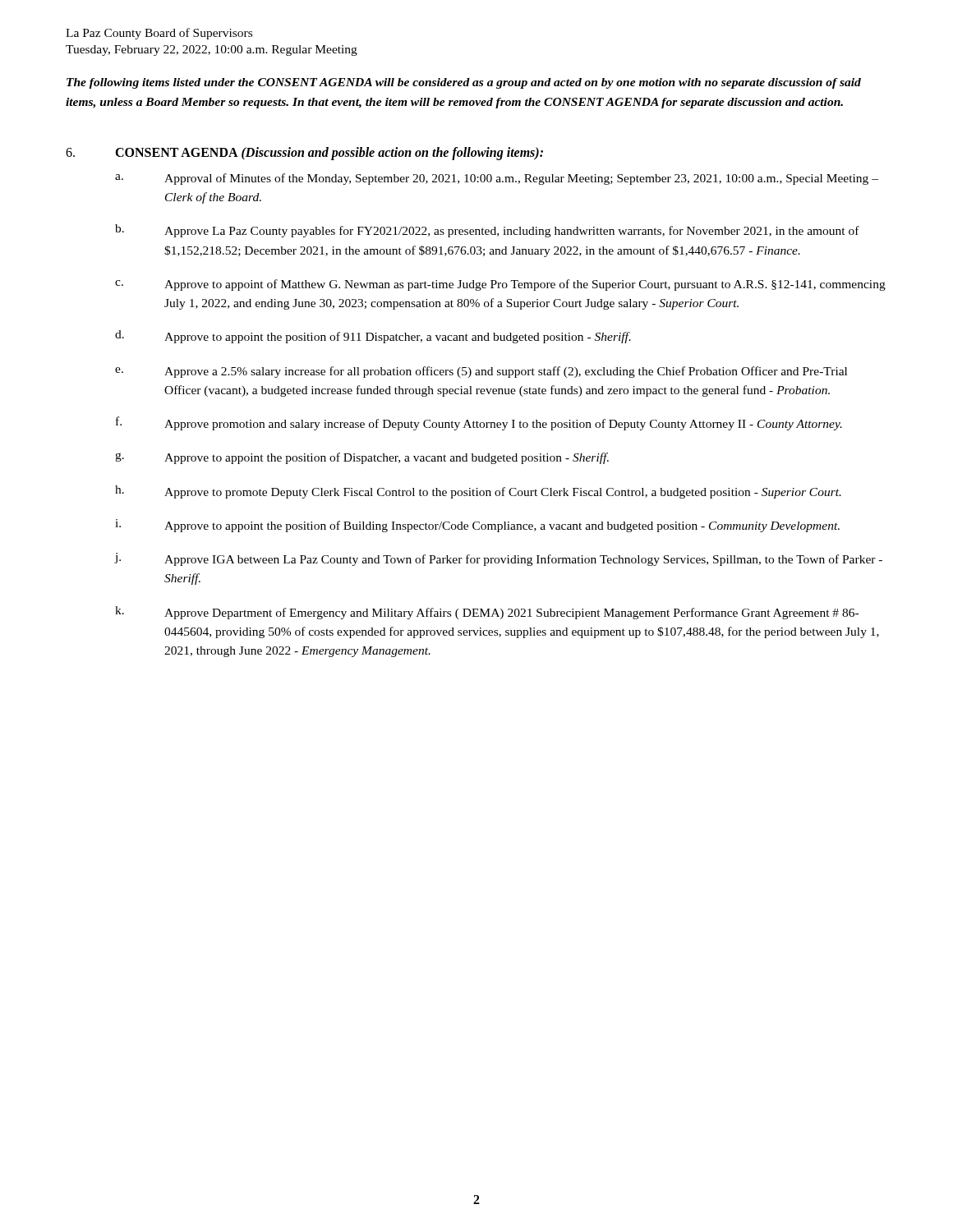This screenshot has height=1232, width=953.
Task: Find the section header
Action: [305, 153]
